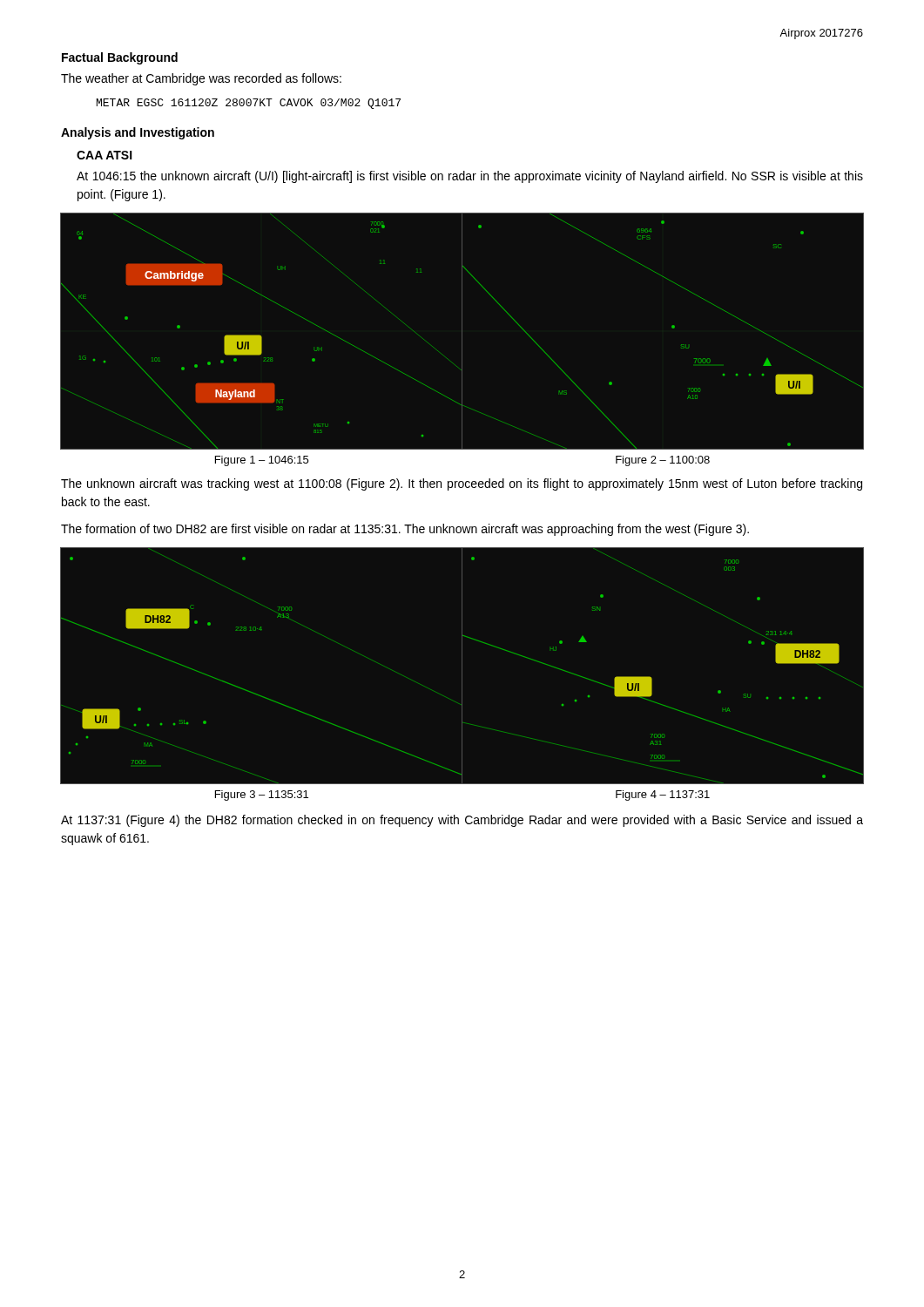Where is the passage that starts "At 1137:31 (Figure 4) the"?
The image size is (924, 1307).
tap(462, 829)
